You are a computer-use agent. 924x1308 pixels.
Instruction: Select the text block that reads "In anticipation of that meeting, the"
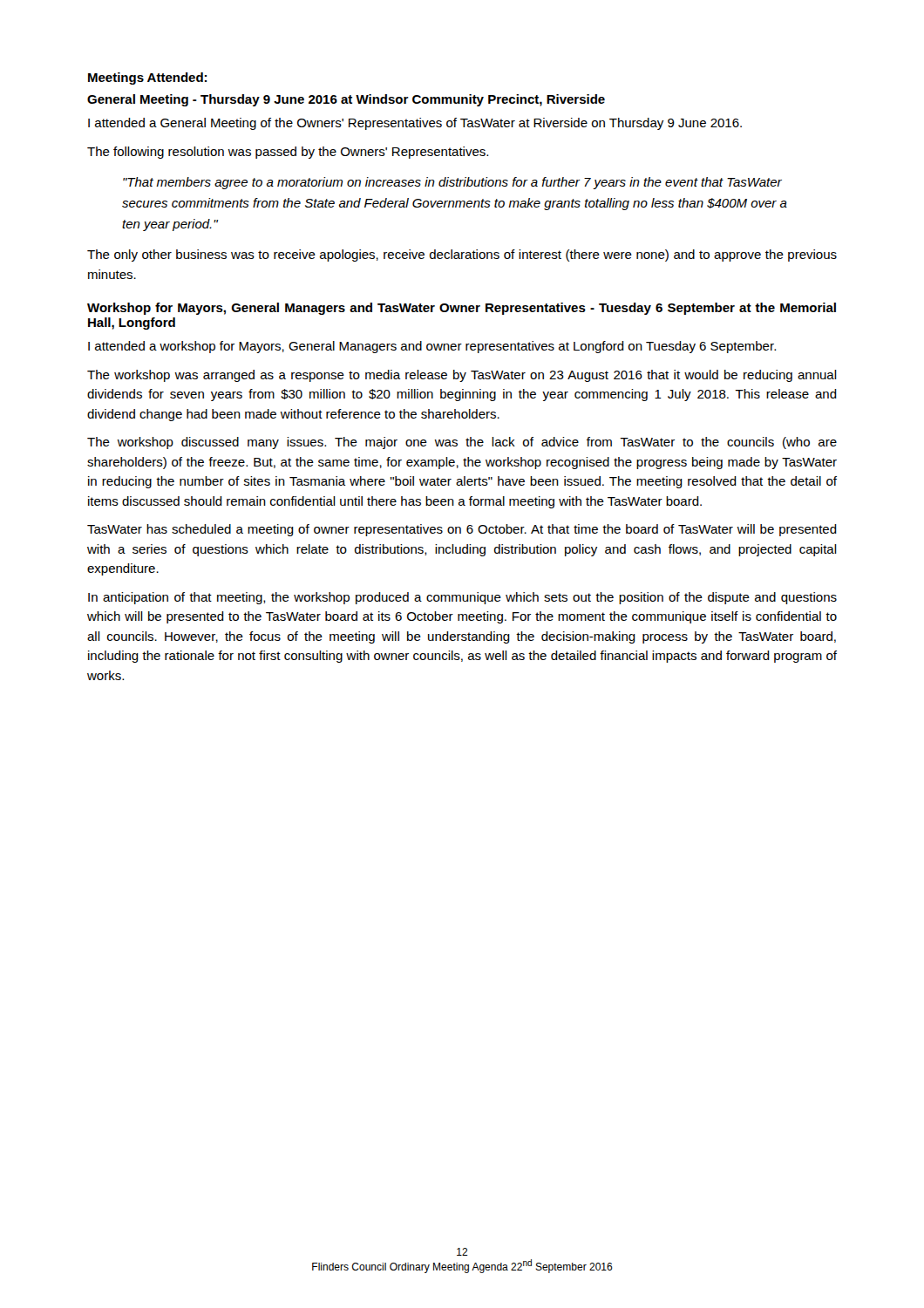(462, 636)
